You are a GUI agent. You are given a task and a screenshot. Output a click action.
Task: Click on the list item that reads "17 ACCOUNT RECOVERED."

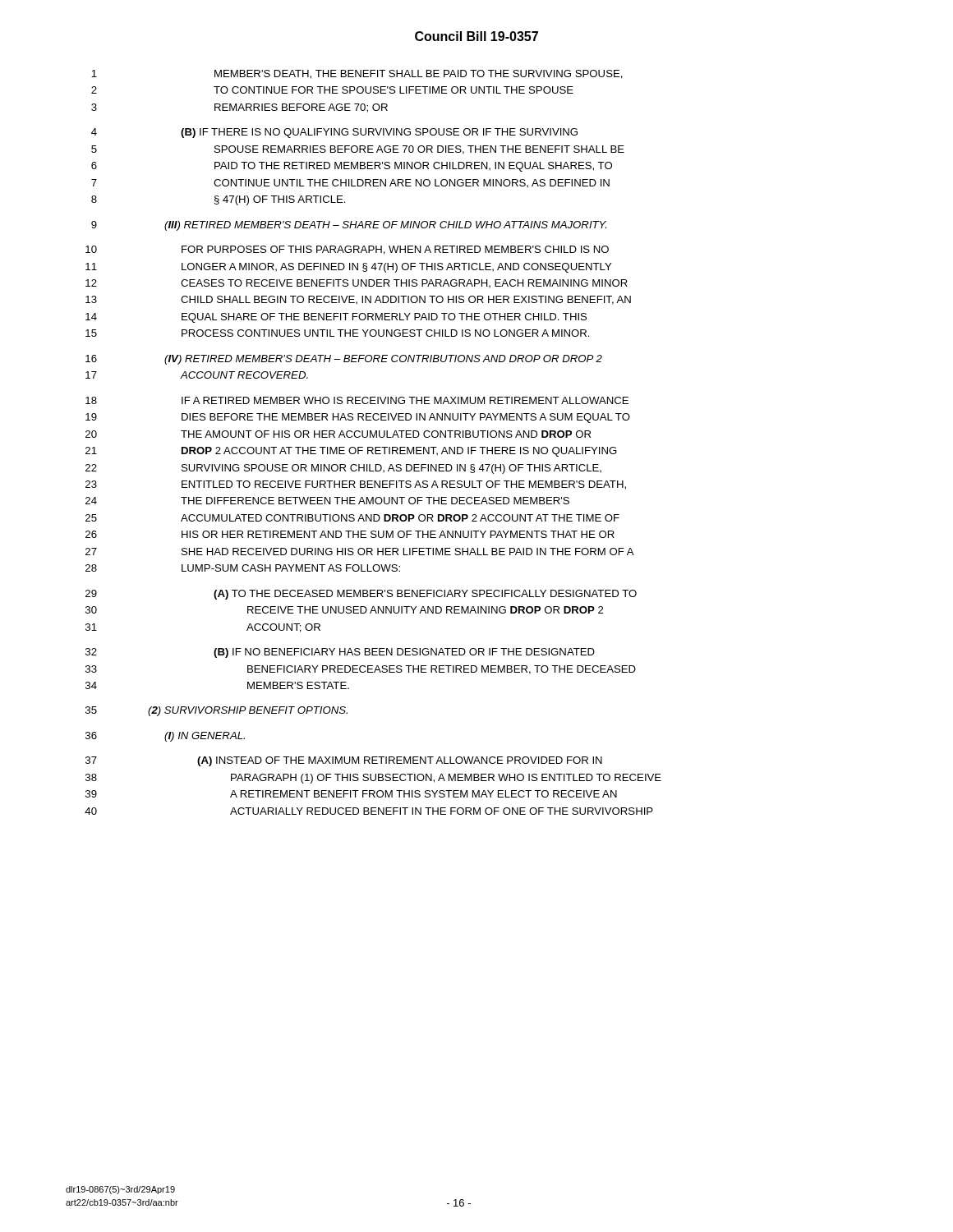coord(197,375)
